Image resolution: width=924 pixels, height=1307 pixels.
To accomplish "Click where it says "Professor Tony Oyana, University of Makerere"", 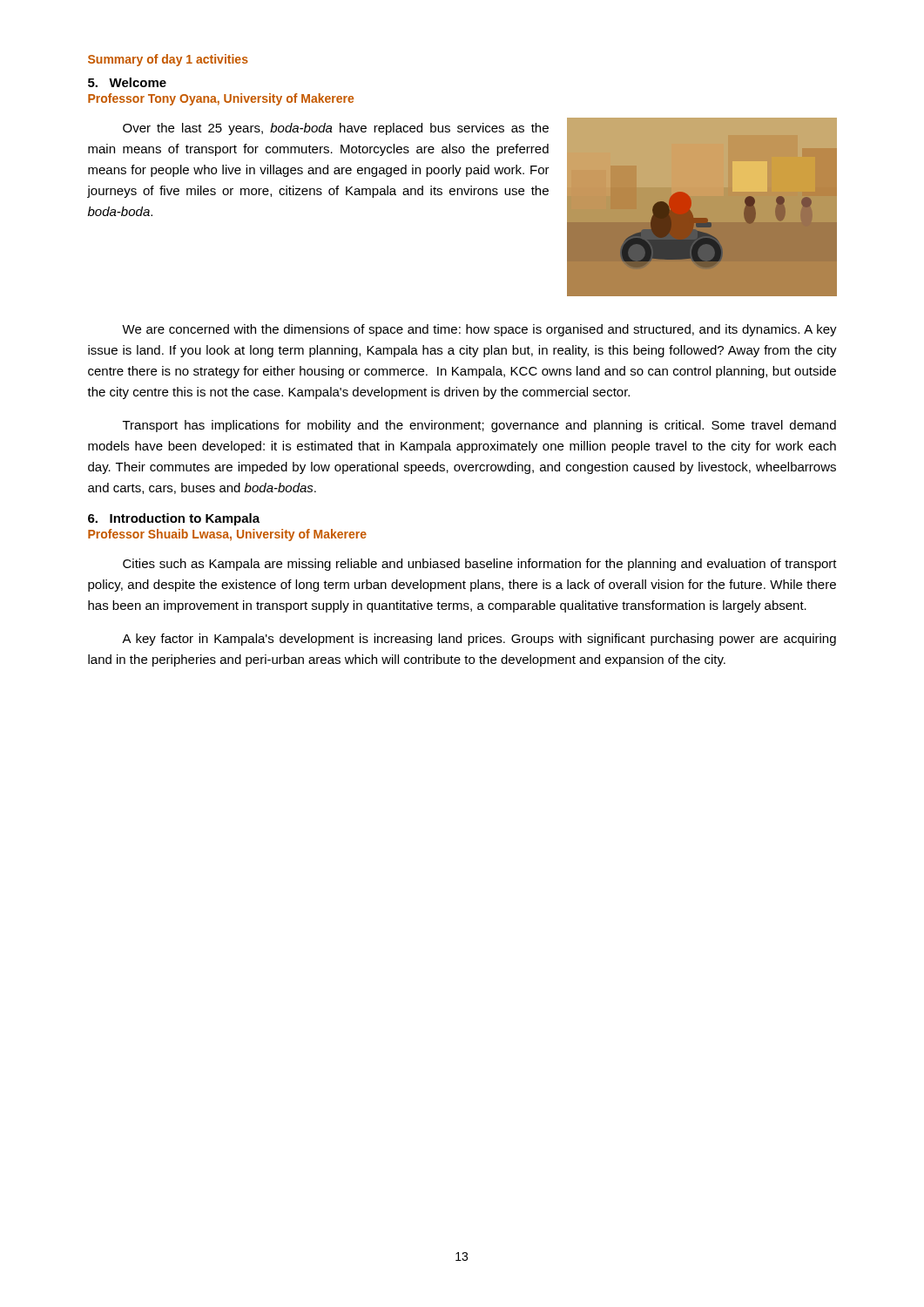I will [x=221, y=98].
